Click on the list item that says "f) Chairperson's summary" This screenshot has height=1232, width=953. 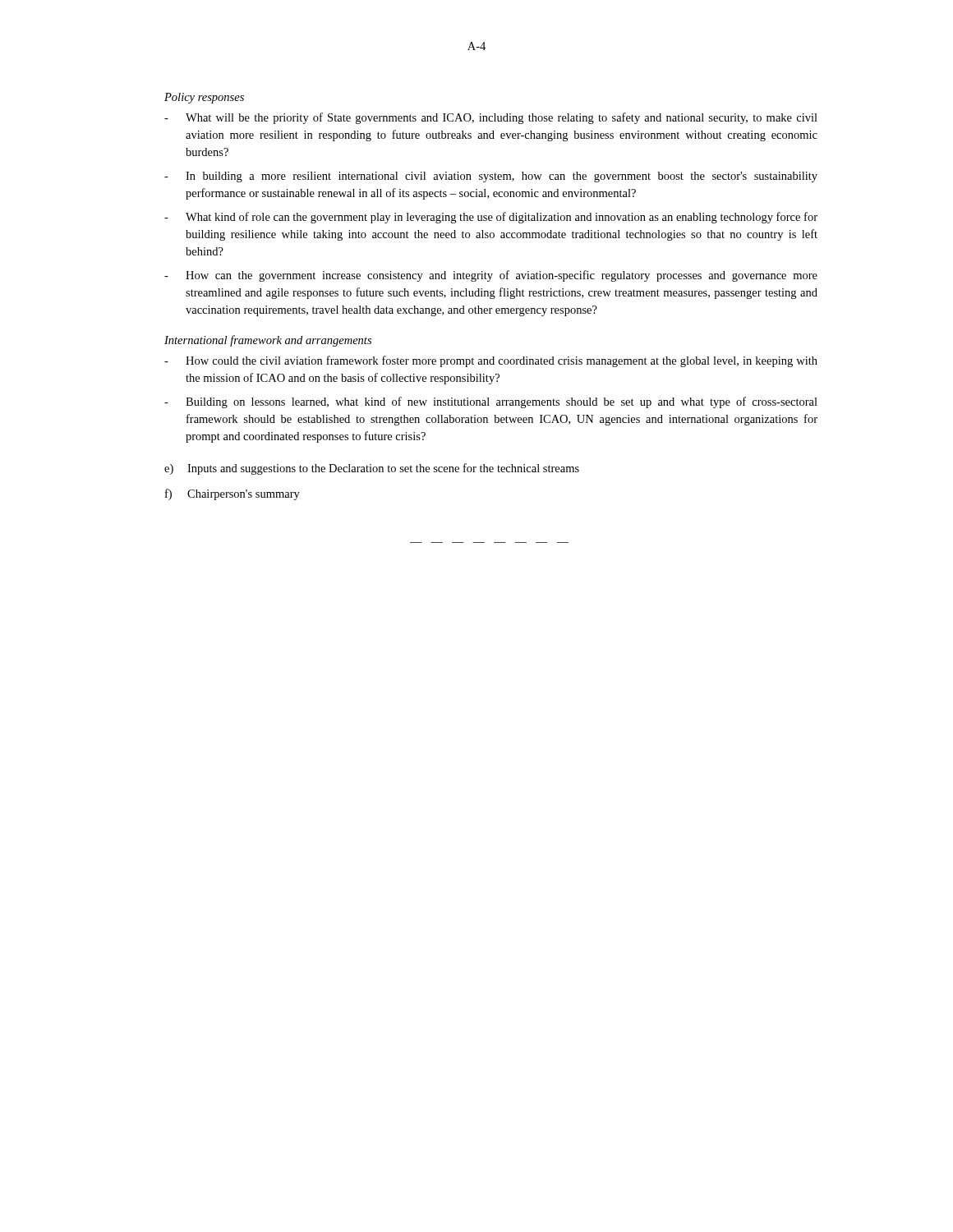pos(232,494)
